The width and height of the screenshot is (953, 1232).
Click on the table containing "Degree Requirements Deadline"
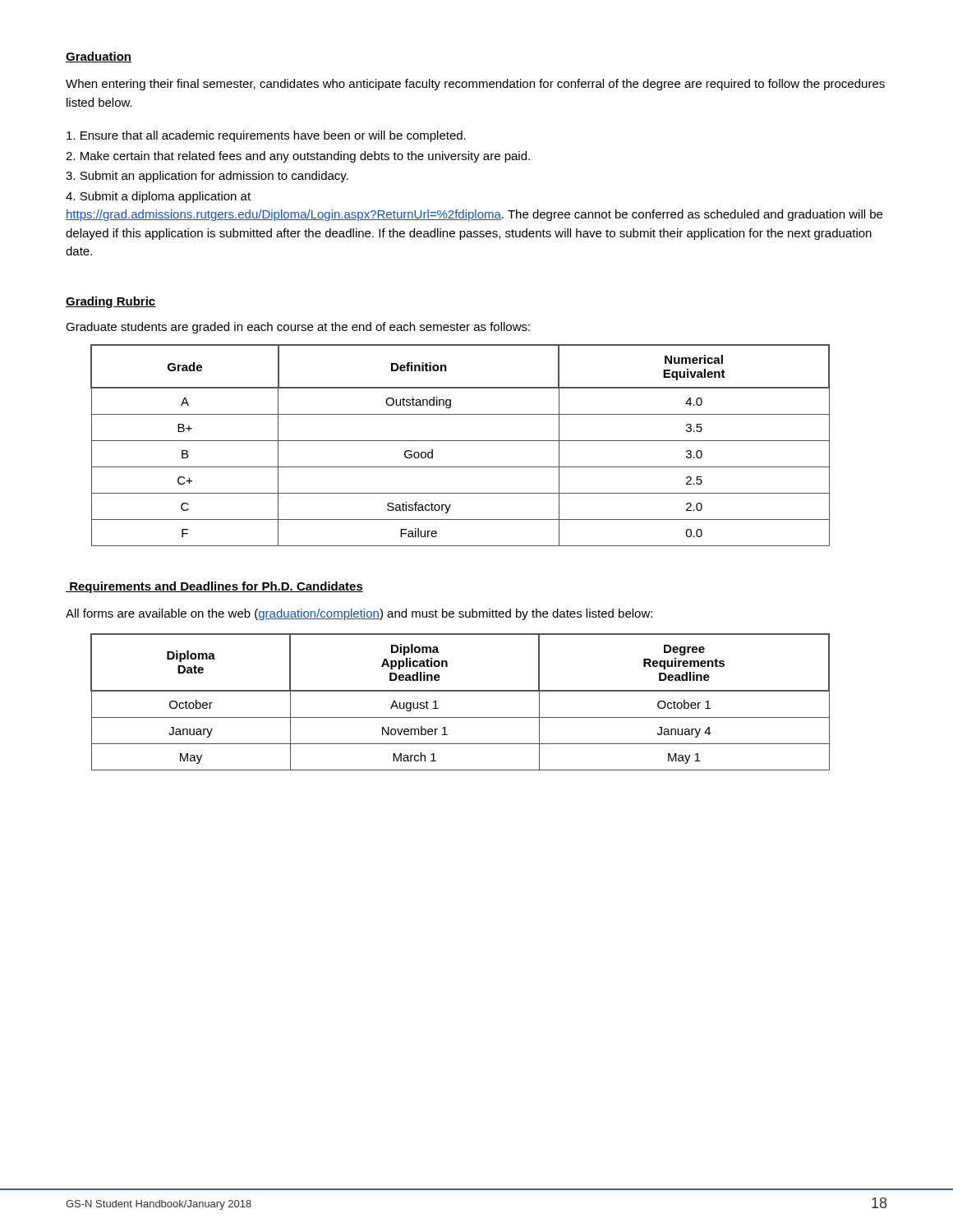pos(476,701)
